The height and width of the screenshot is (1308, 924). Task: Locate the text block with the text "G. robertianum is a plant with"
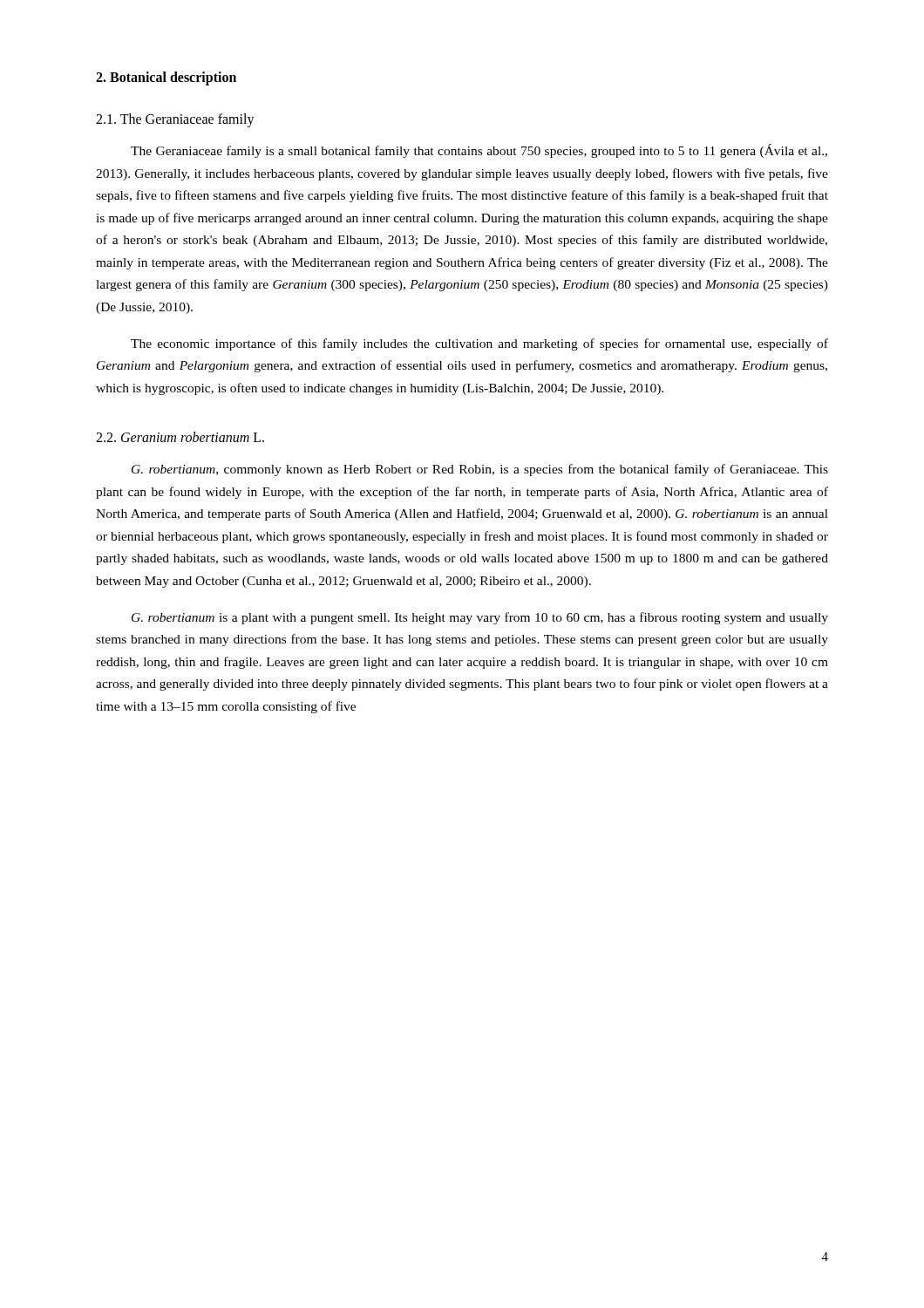(462, 661)
